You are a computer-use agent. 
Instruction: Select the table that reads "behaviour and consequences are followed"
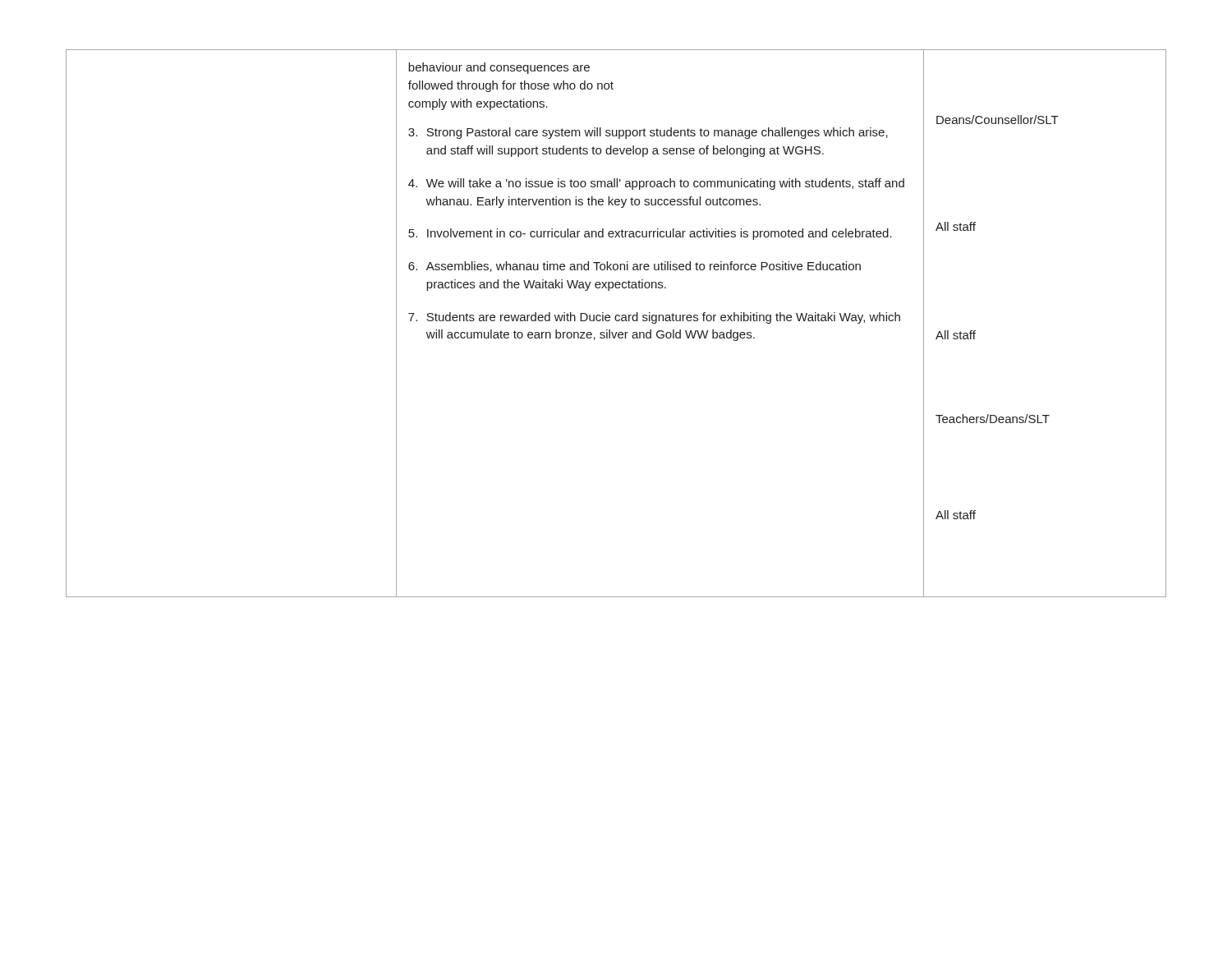(x=616, y=323)
